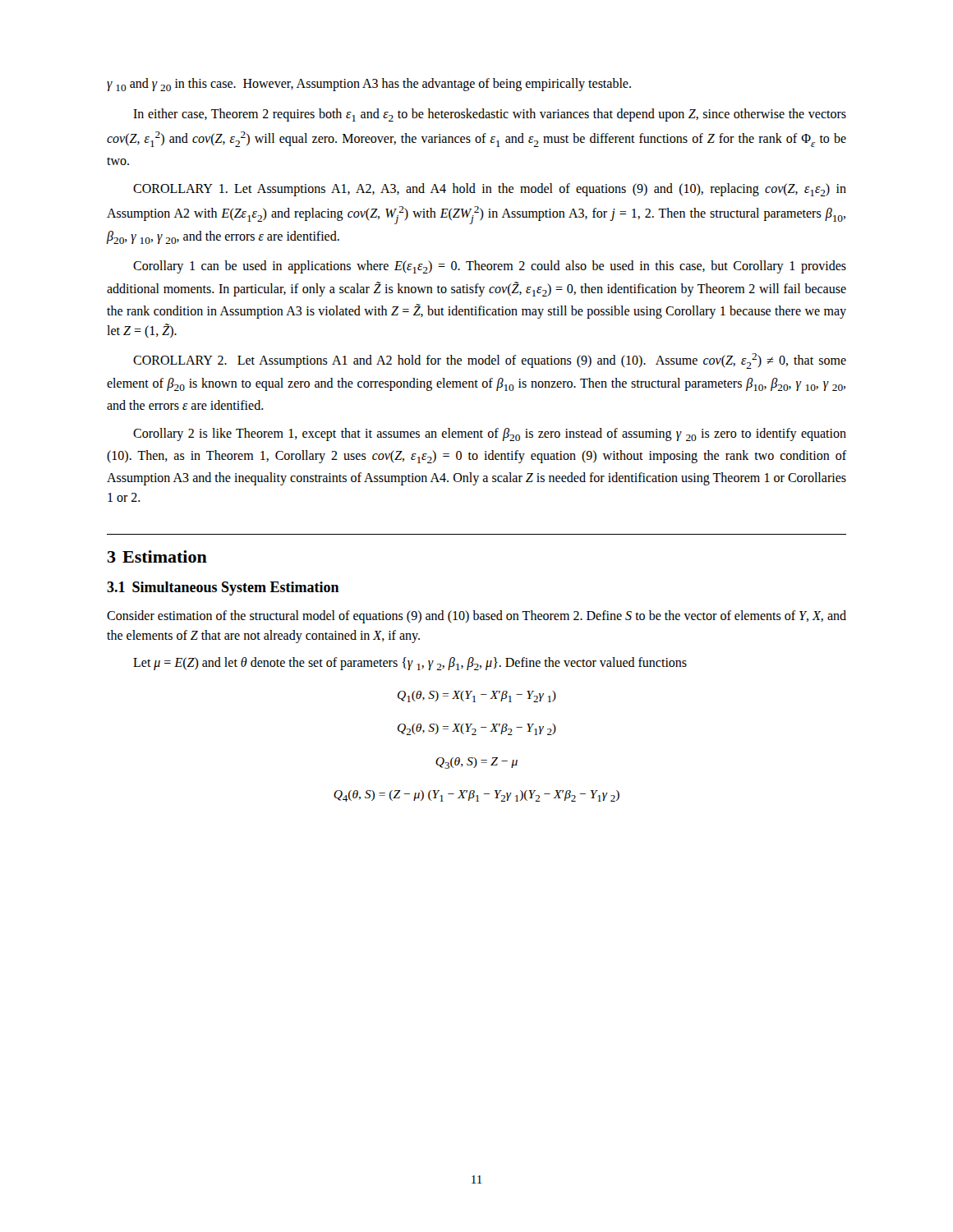Navigate to the text block starting "3.1 Simultaneous System Estimation"
Screen dimensions: 1232x953
pyautogui.click(x=223, y=587)
